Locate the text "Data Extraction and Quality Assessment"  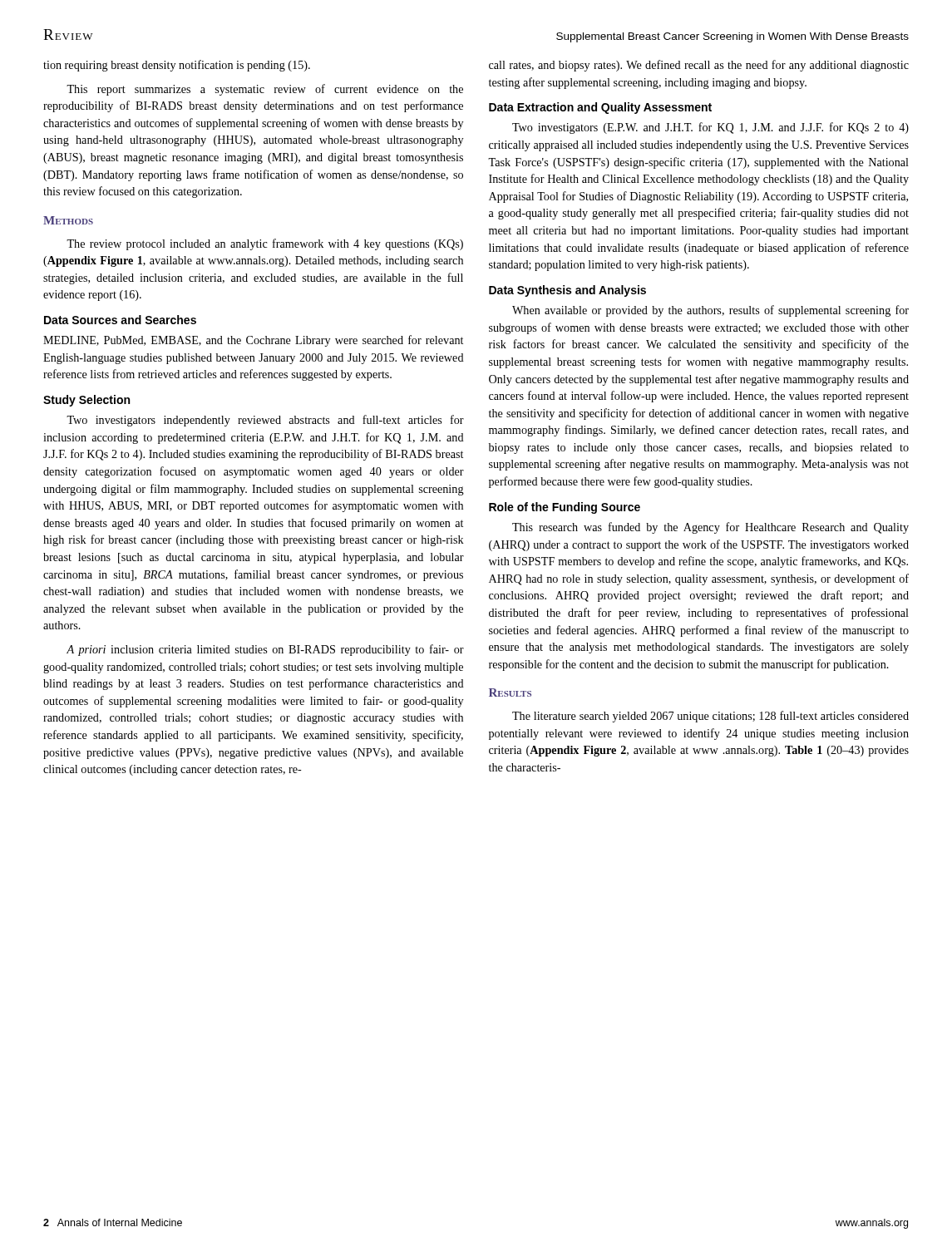(600, 107)
